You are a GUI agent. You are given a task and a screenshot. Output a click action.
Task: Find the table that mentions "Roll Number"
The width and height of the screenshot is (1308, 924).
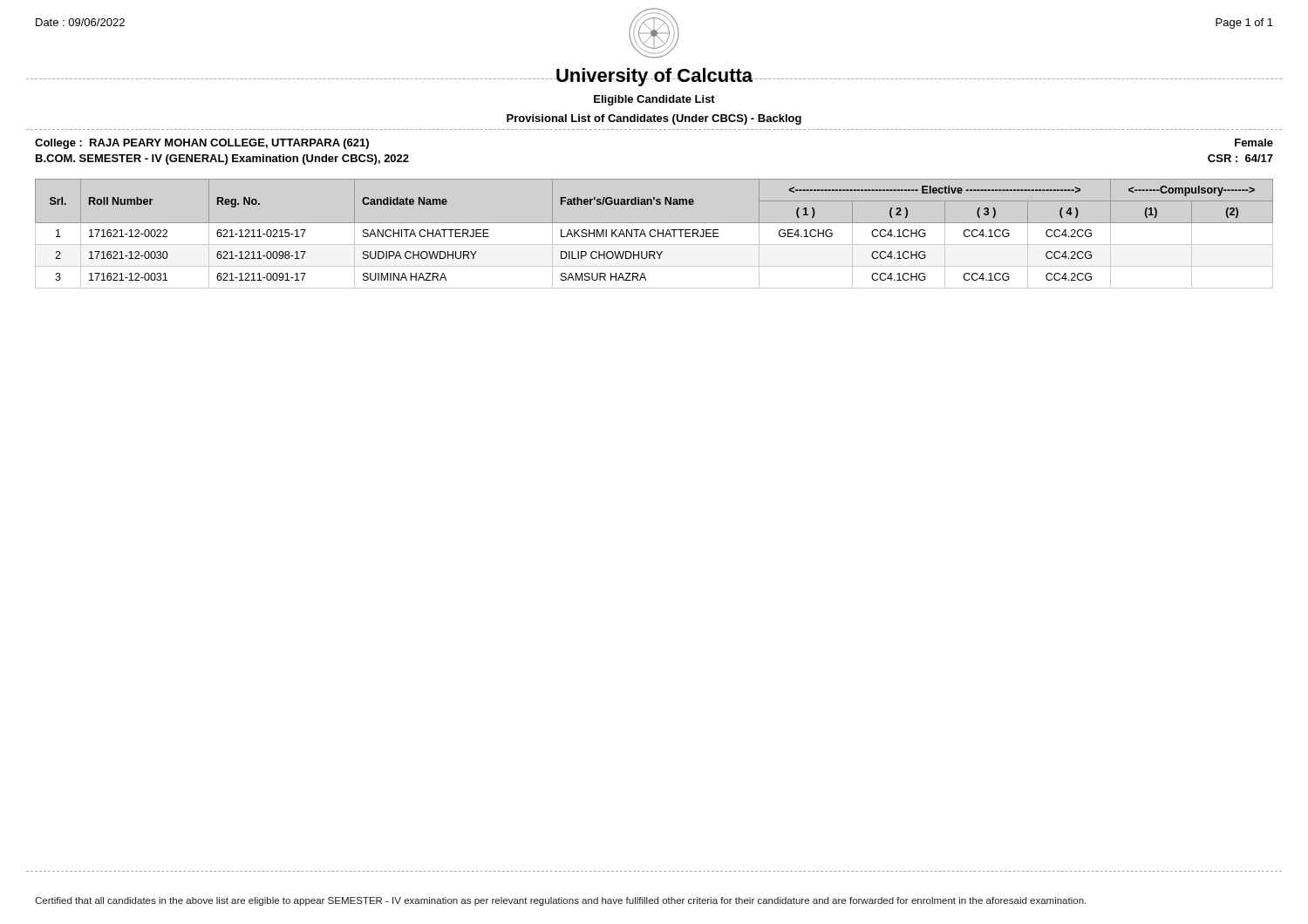pyautogui.click(x=654, y=234)
